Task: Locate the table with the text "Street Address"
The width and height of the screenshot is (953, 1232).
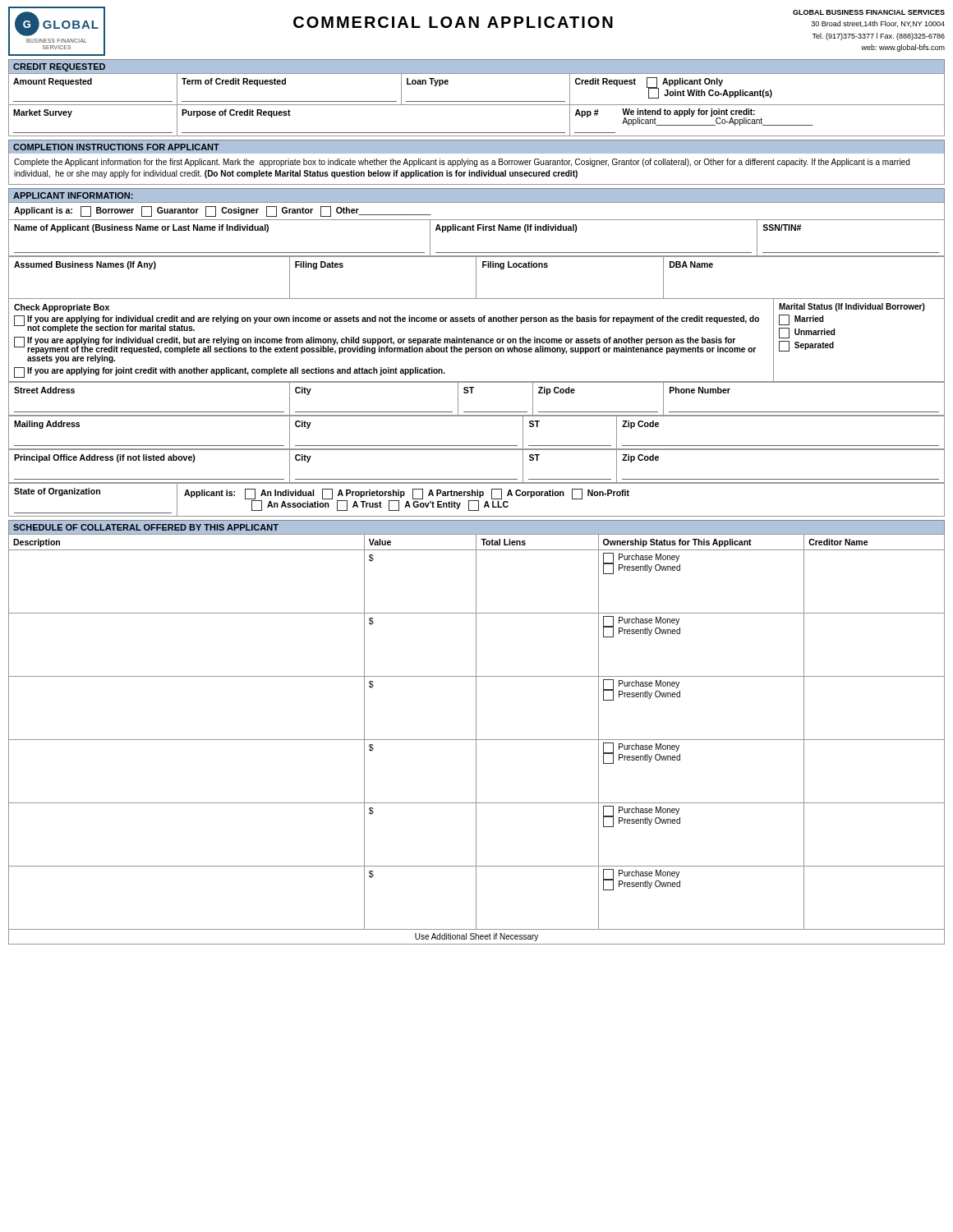Action: tap(476, 398)
